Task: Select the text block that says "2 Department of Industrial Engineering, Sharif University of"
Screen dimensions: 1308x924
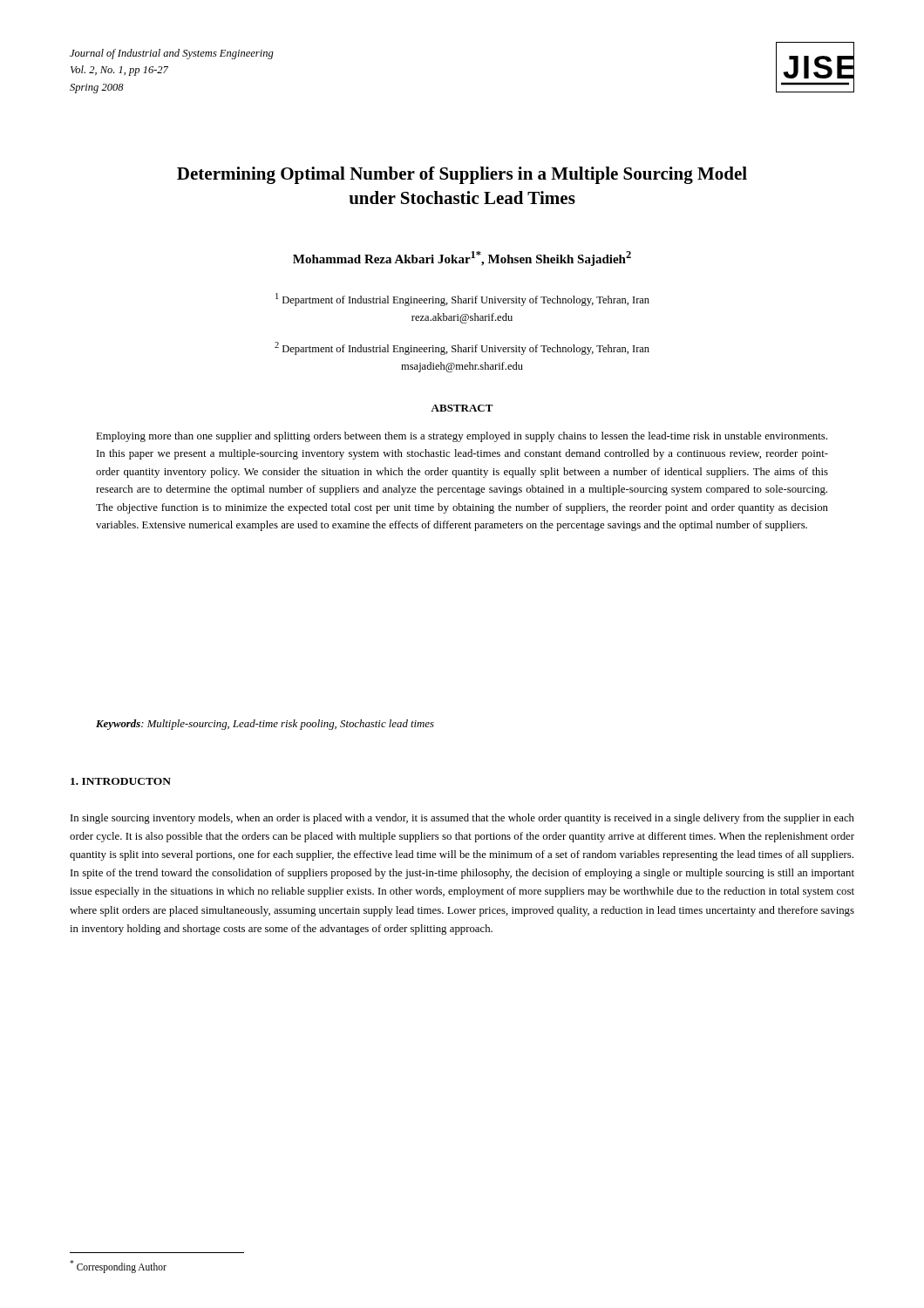Action: (462, 357)
